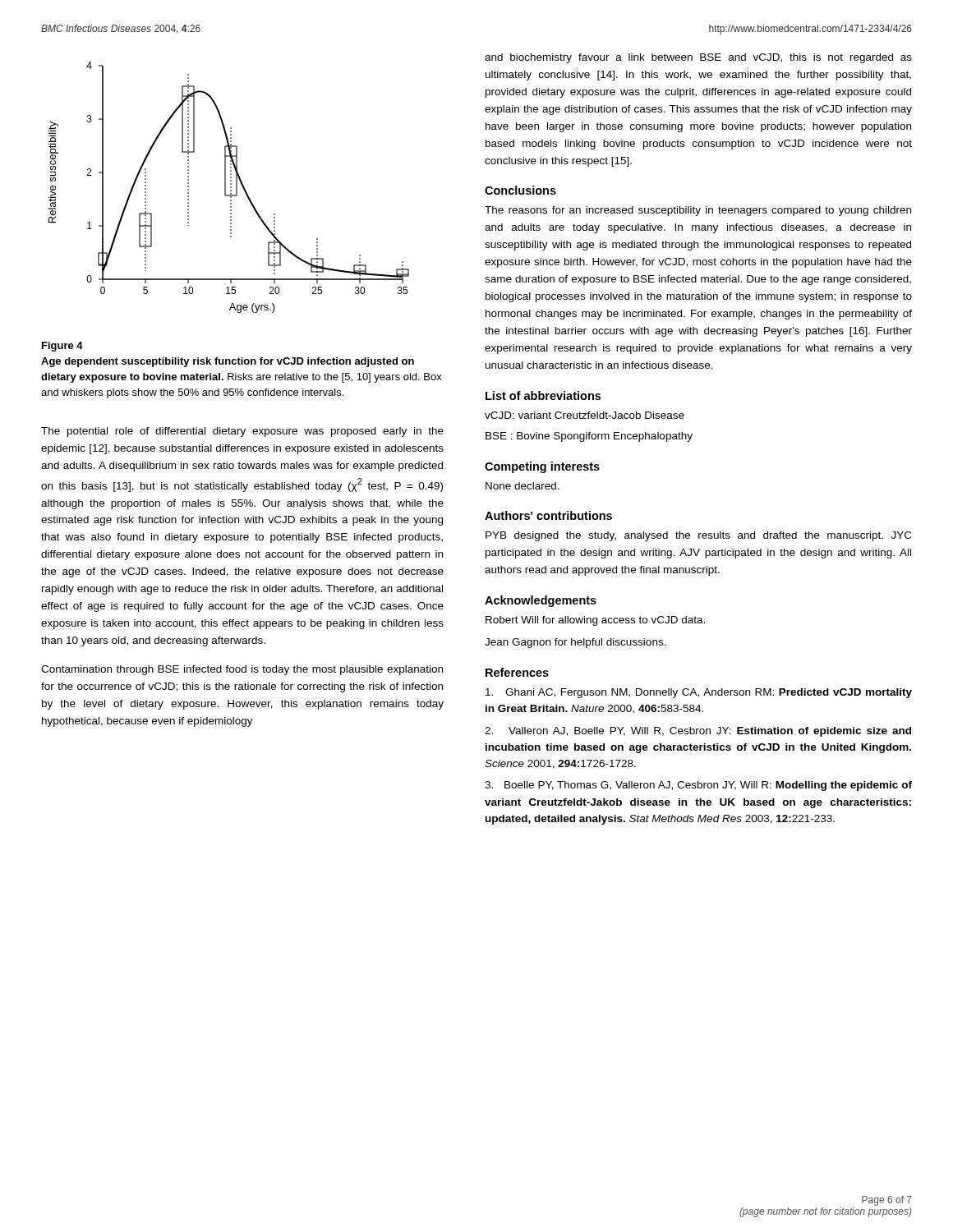Screen dimensions: 1232x953
Task: Navigate to the text starting "The reasons for an"
Action: coord(698,288)
